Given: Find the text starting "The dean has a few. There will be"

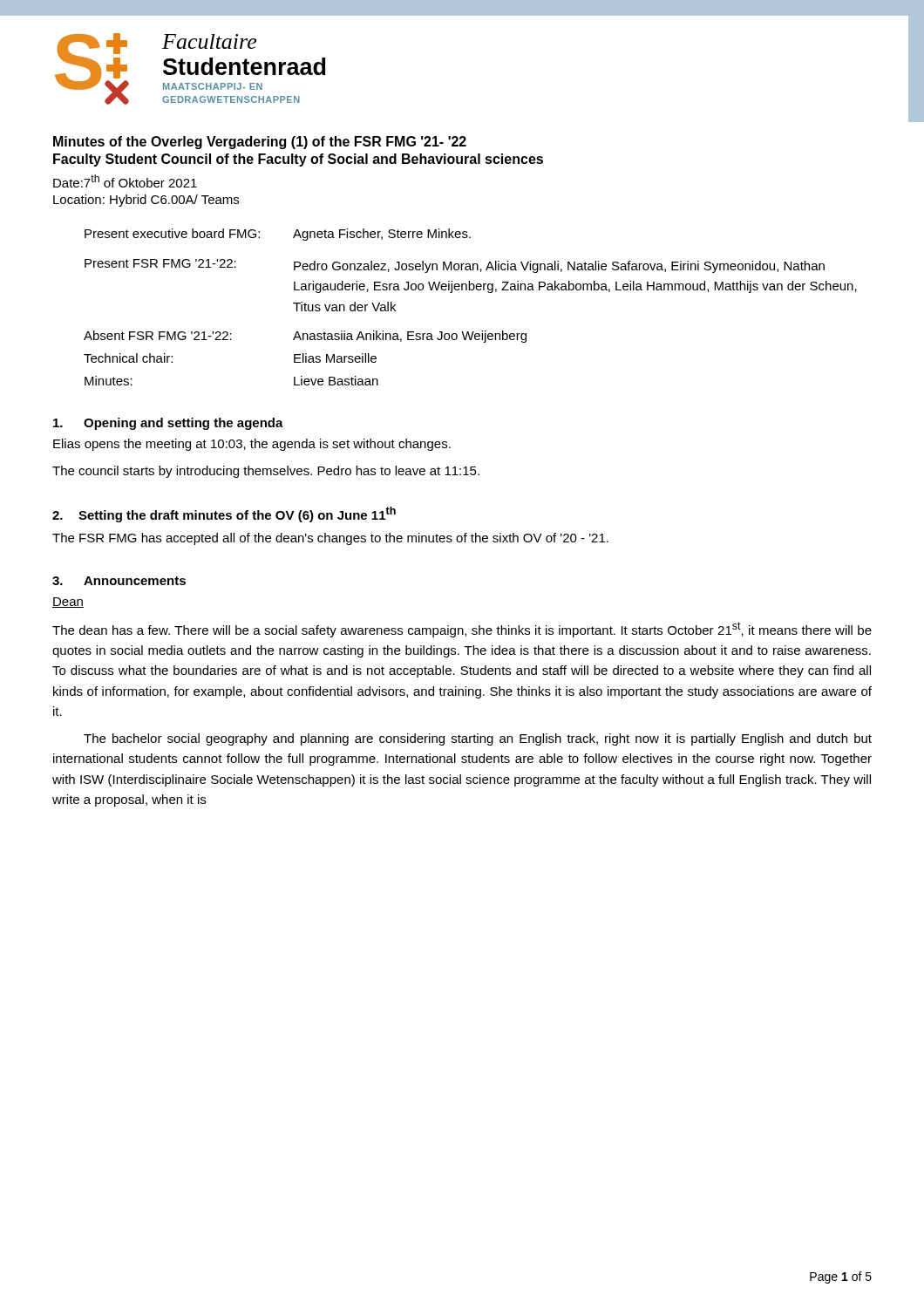Looking at the screenshot, I should point(462,669).
